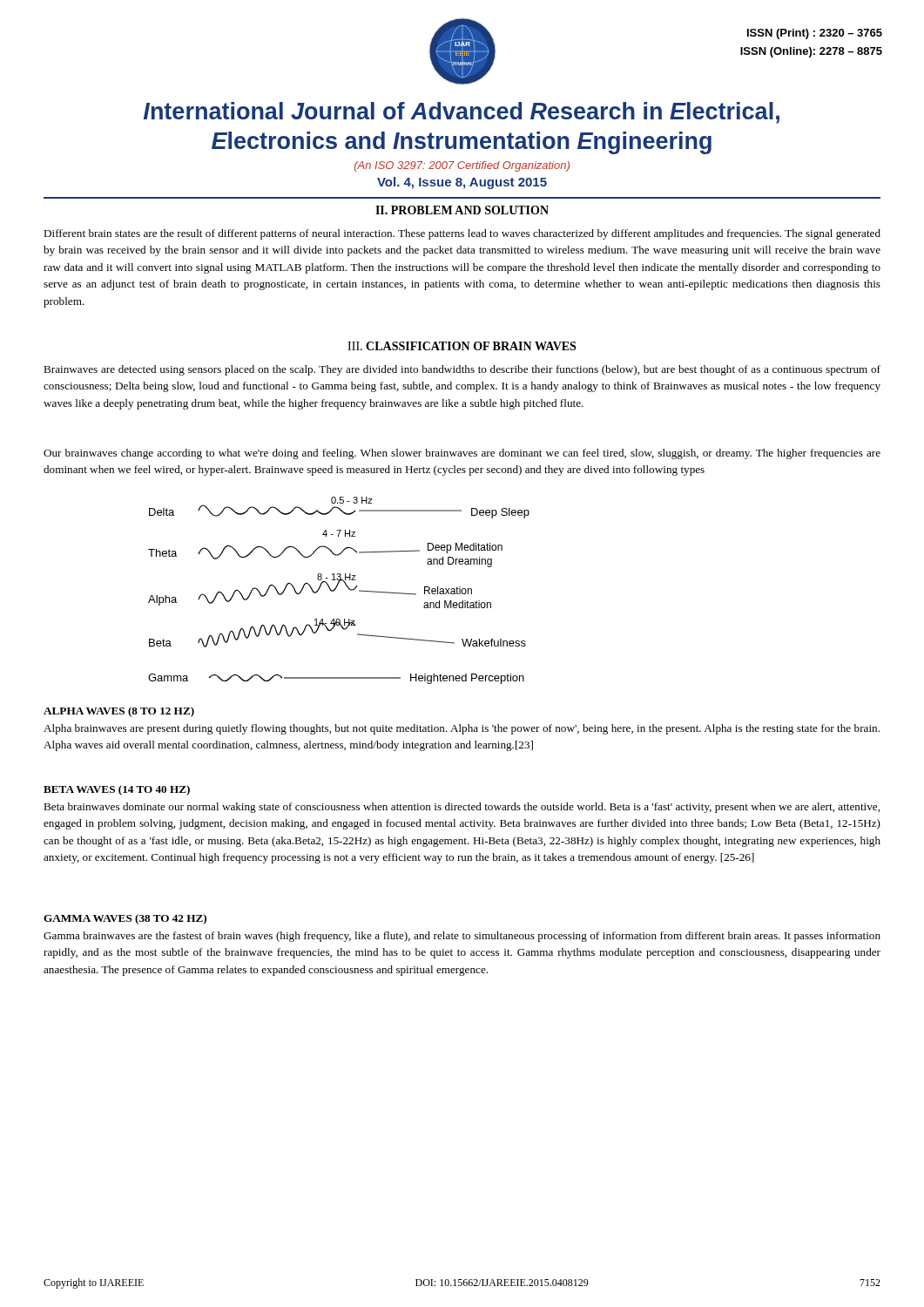Locate the block of text that opens with "Vol. 4, Issue"
This screenshot has width=924, height=1307.
point(462,182)
